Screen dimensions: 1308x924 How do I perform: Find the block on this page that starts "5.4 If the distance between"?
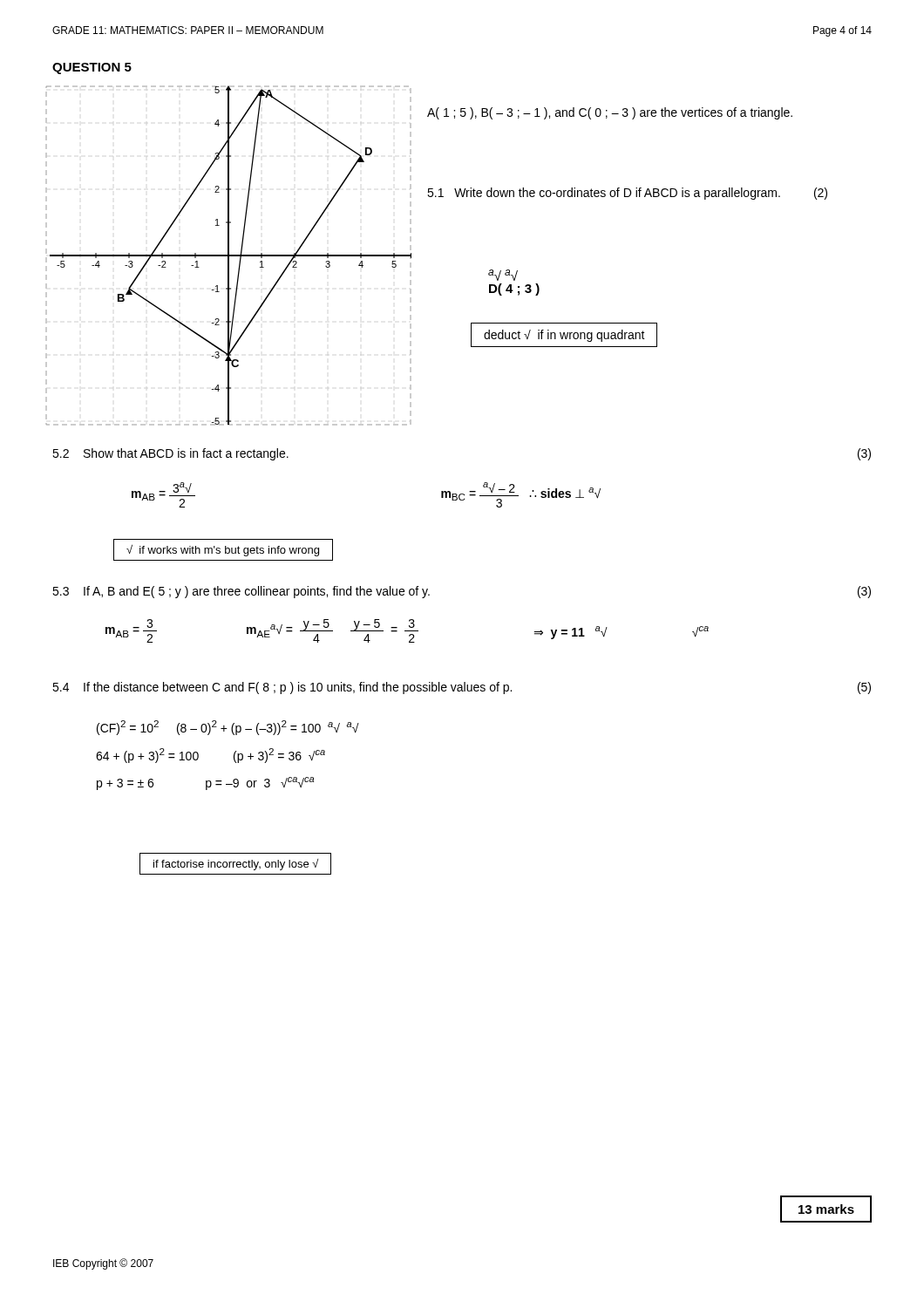[x=462, y=687]
